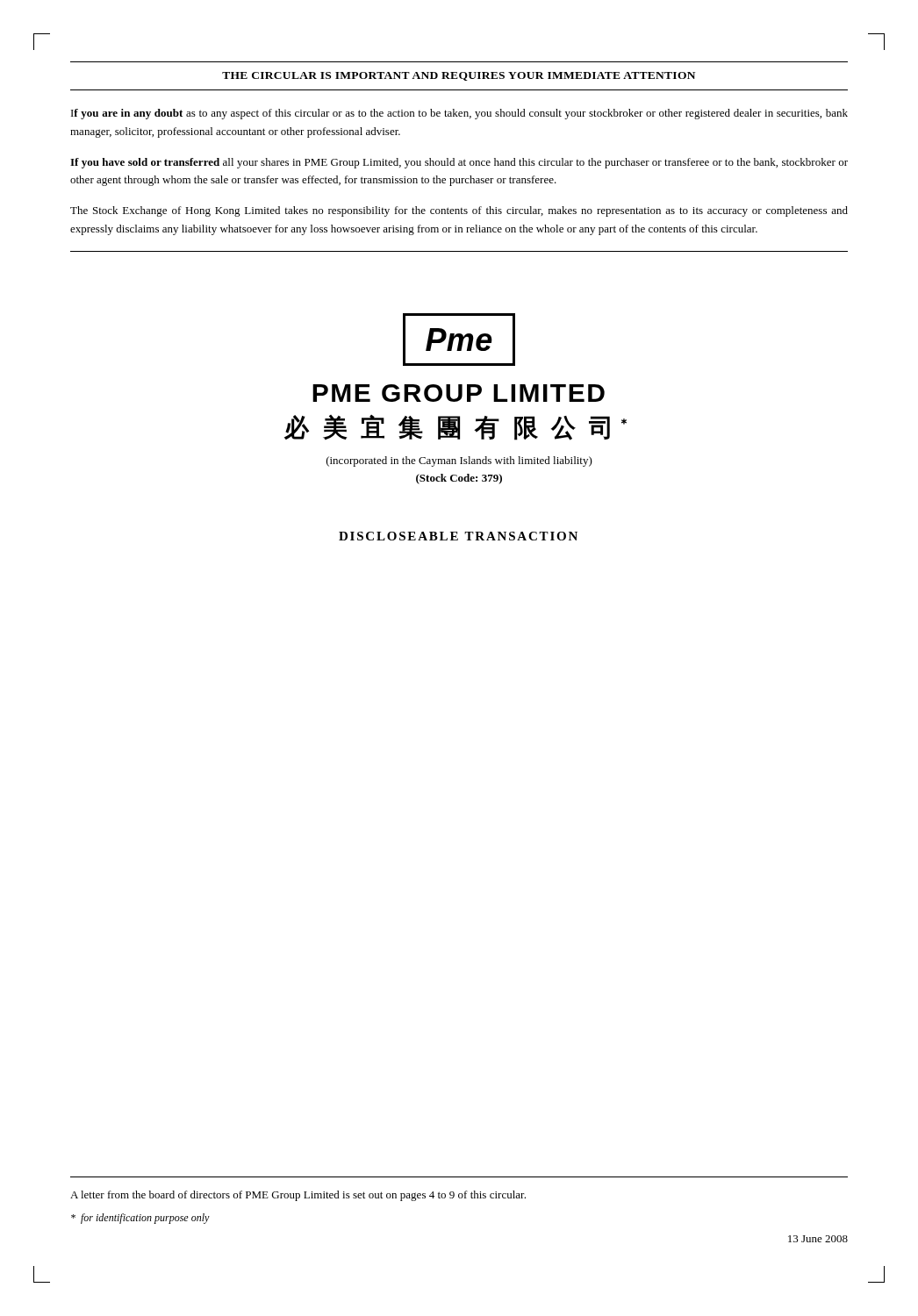The image size is (918, 1316).
Task: Find the text block with the text "A letter from the board of directors of"
Action: click(x=298, y=1195)
